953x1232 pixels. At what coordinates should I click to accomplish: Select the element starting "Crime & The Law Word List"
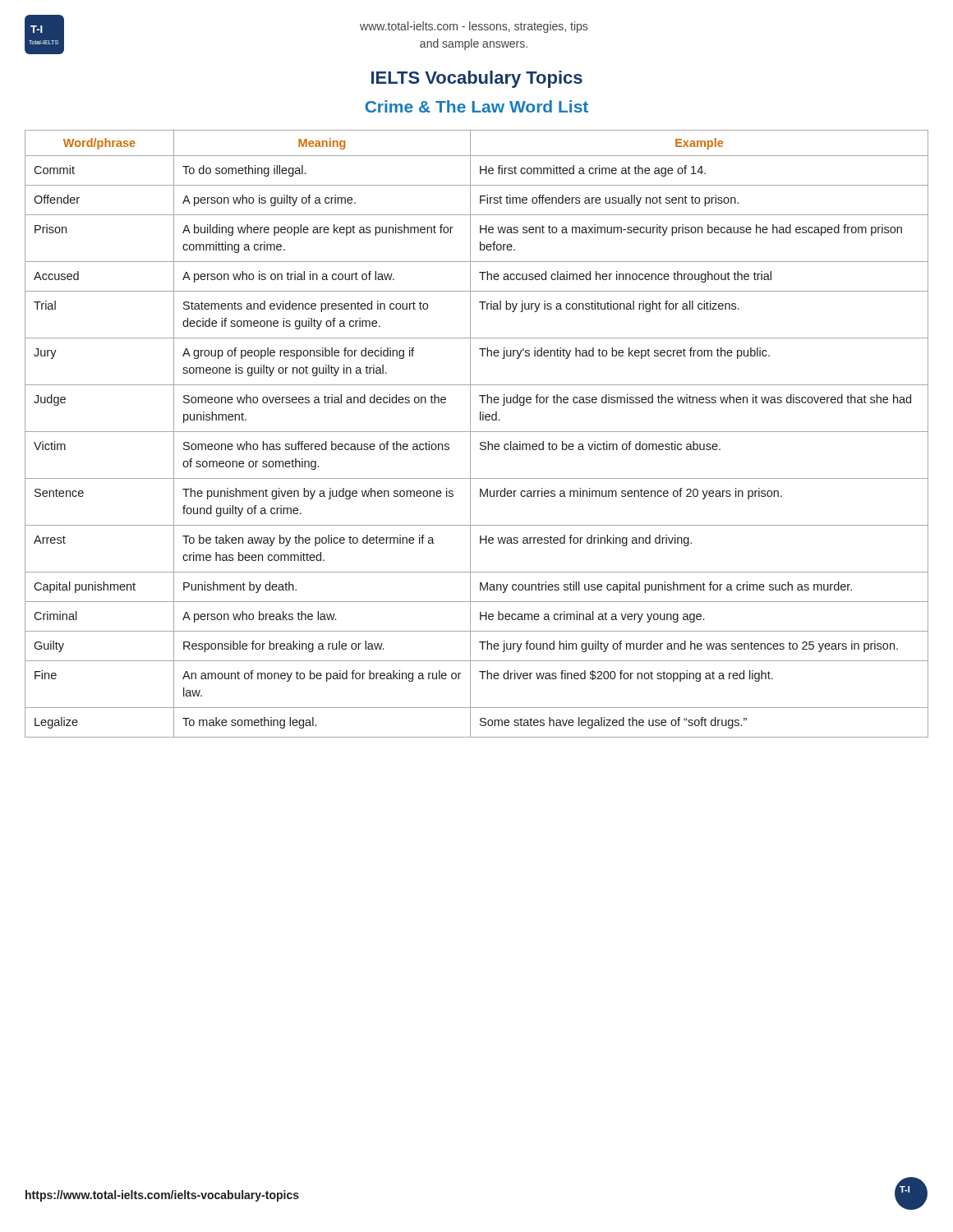pyautogui.click(x=476, y=106)
